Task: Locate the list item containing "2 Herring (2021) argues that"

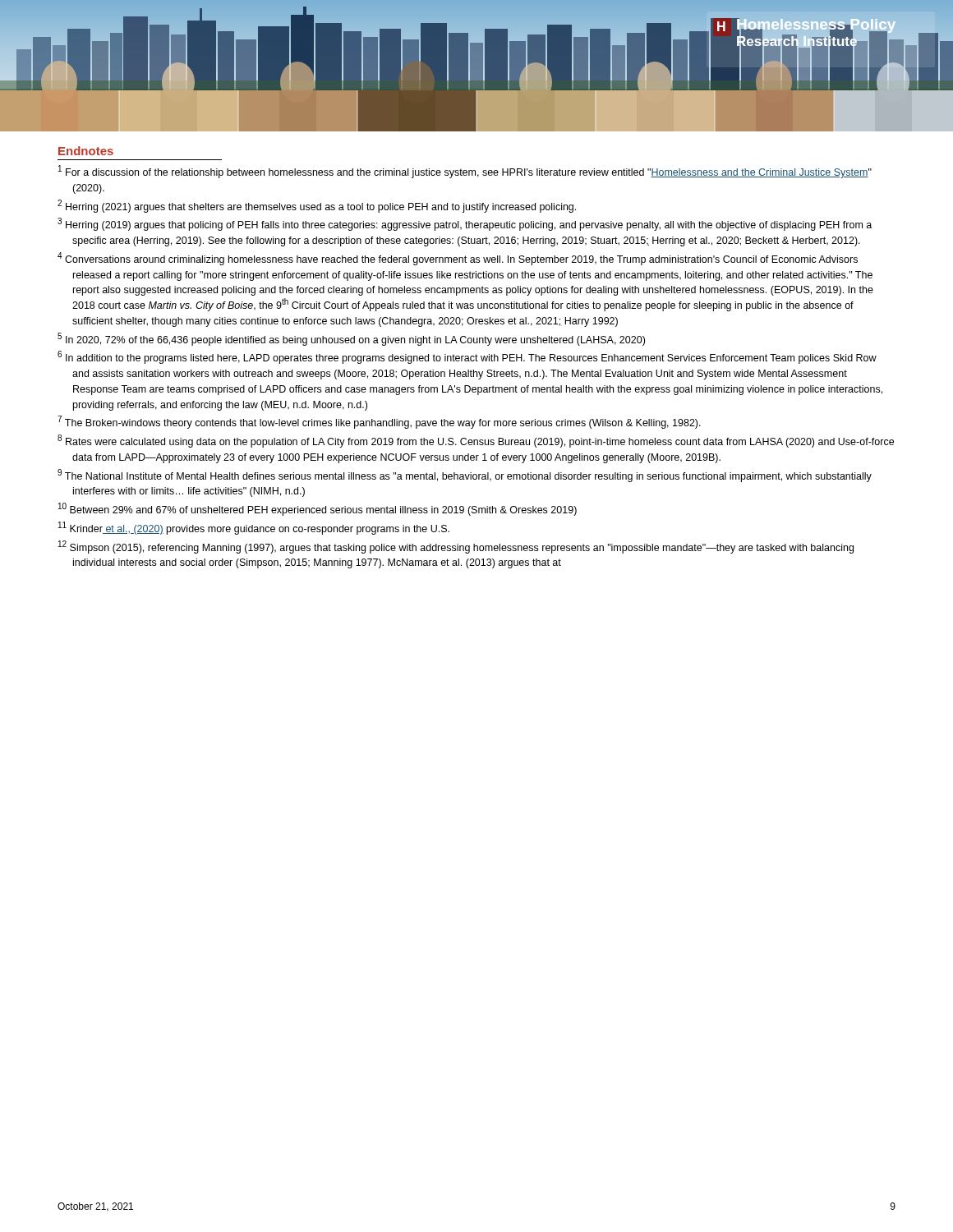Action: 317,206
